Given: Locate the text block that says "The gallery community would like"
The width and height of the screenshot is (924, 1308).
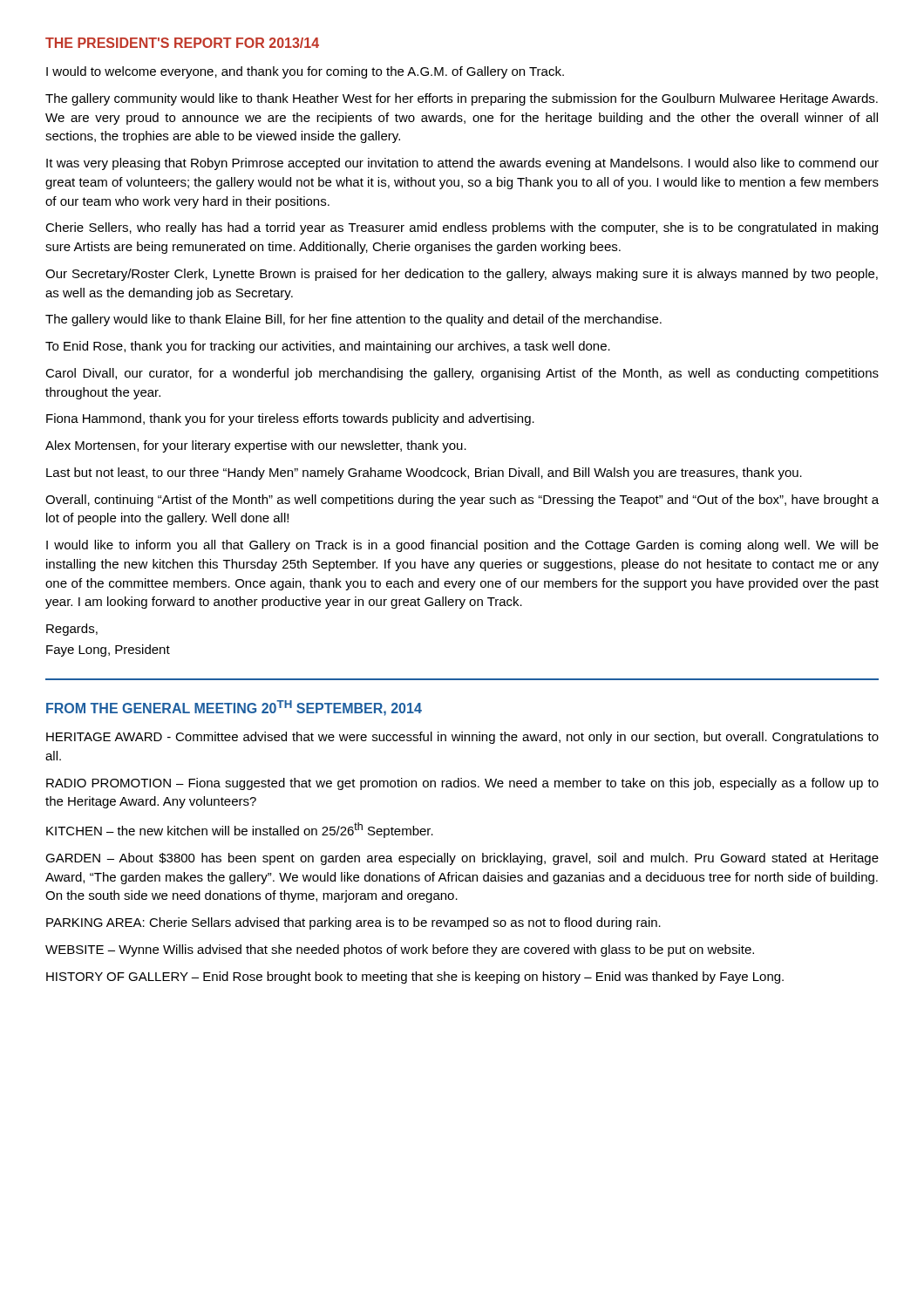Looking at the screenshot, I should [462, 117].
